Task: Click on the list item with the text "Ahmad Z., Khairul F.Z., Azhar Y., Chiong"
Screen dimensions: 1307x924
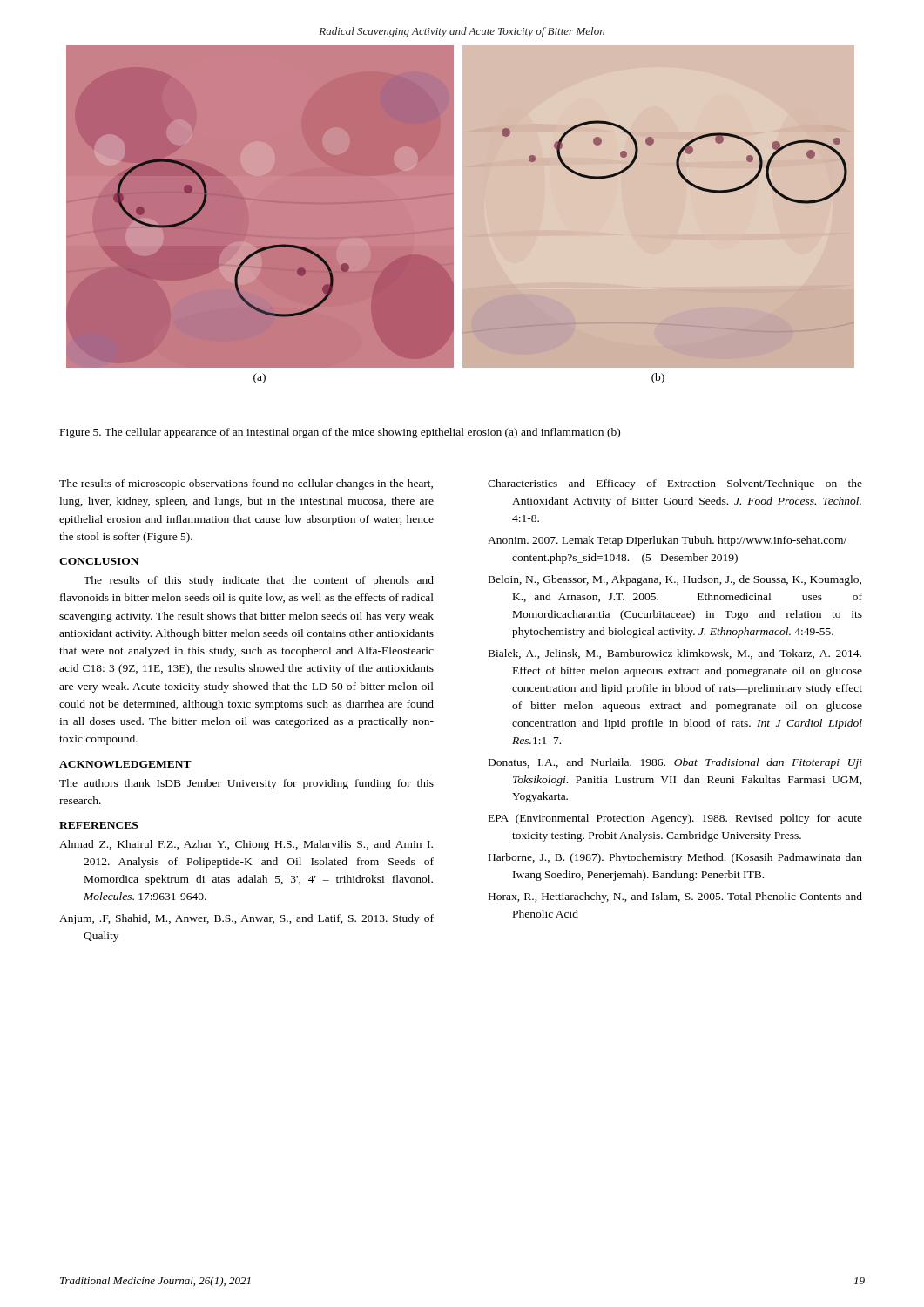Action: (246, 870)
